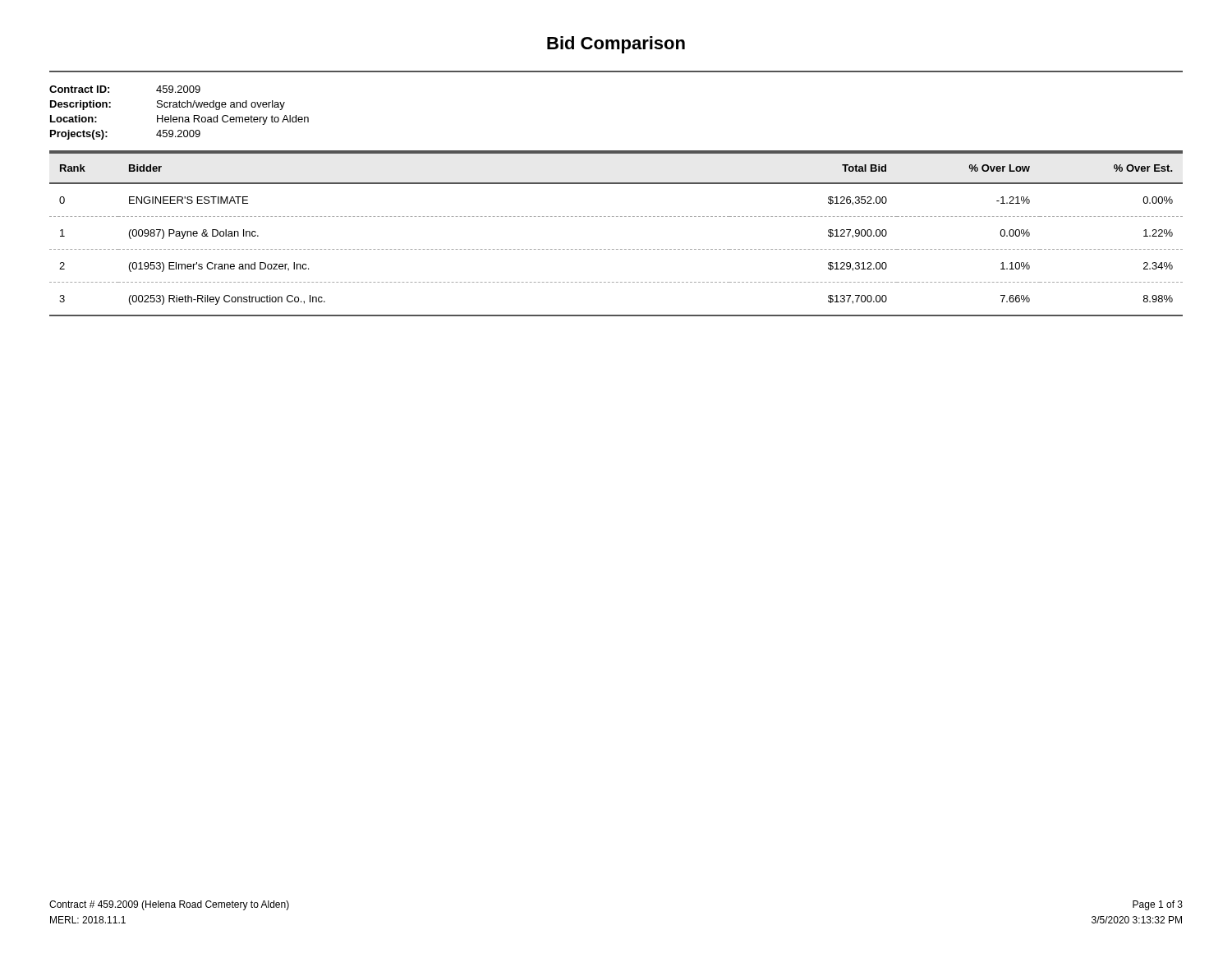Point to the text starting "Bid Comparison"
The width and height of the screenshot is (1232, 953).
(616, 44)
